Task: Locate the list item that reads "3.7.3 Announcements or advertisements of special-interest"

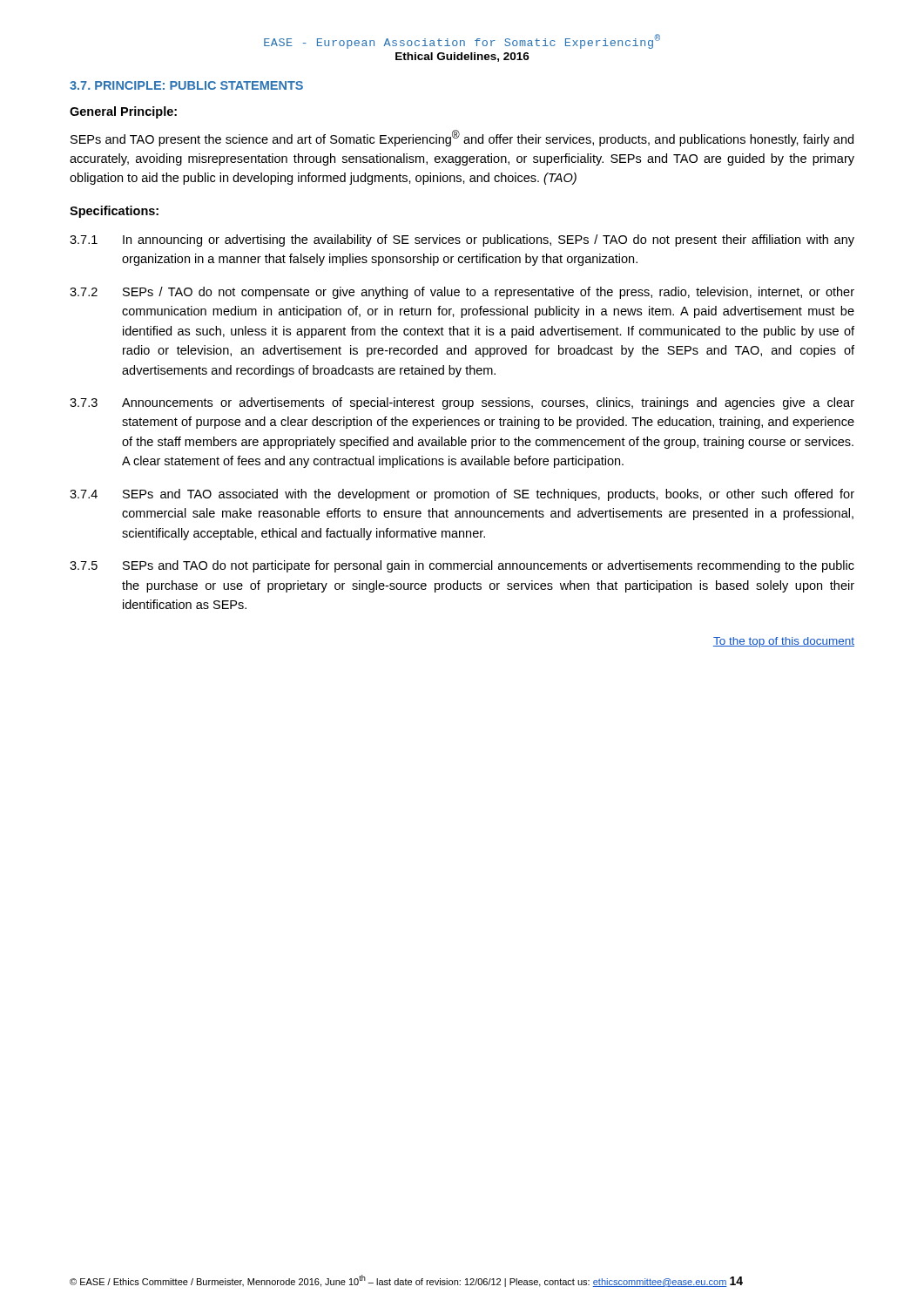Action: pos(462,432)
